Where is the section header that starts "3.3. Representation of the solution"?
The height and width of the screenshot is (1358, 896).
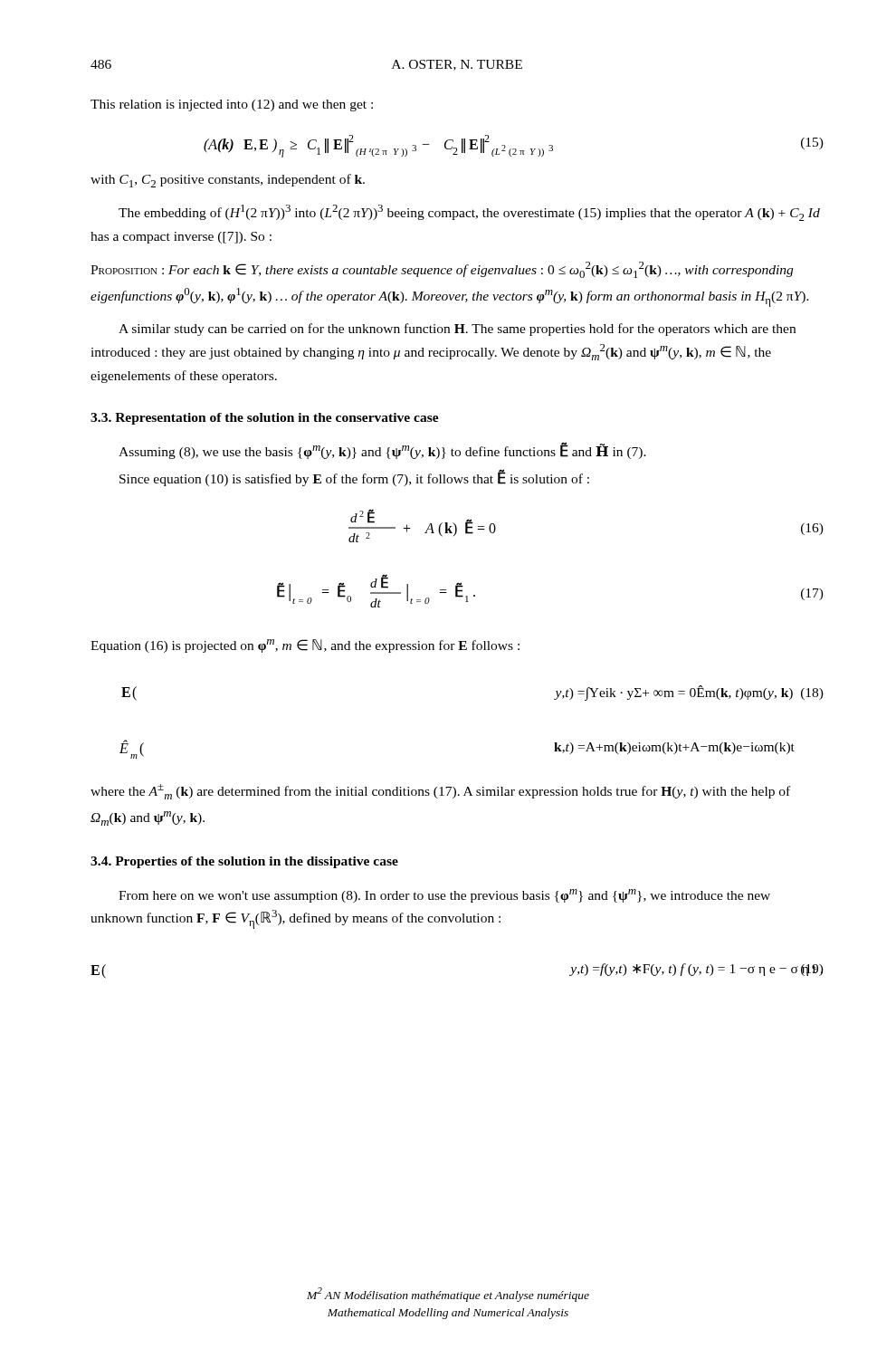click(x=265, y=417)
